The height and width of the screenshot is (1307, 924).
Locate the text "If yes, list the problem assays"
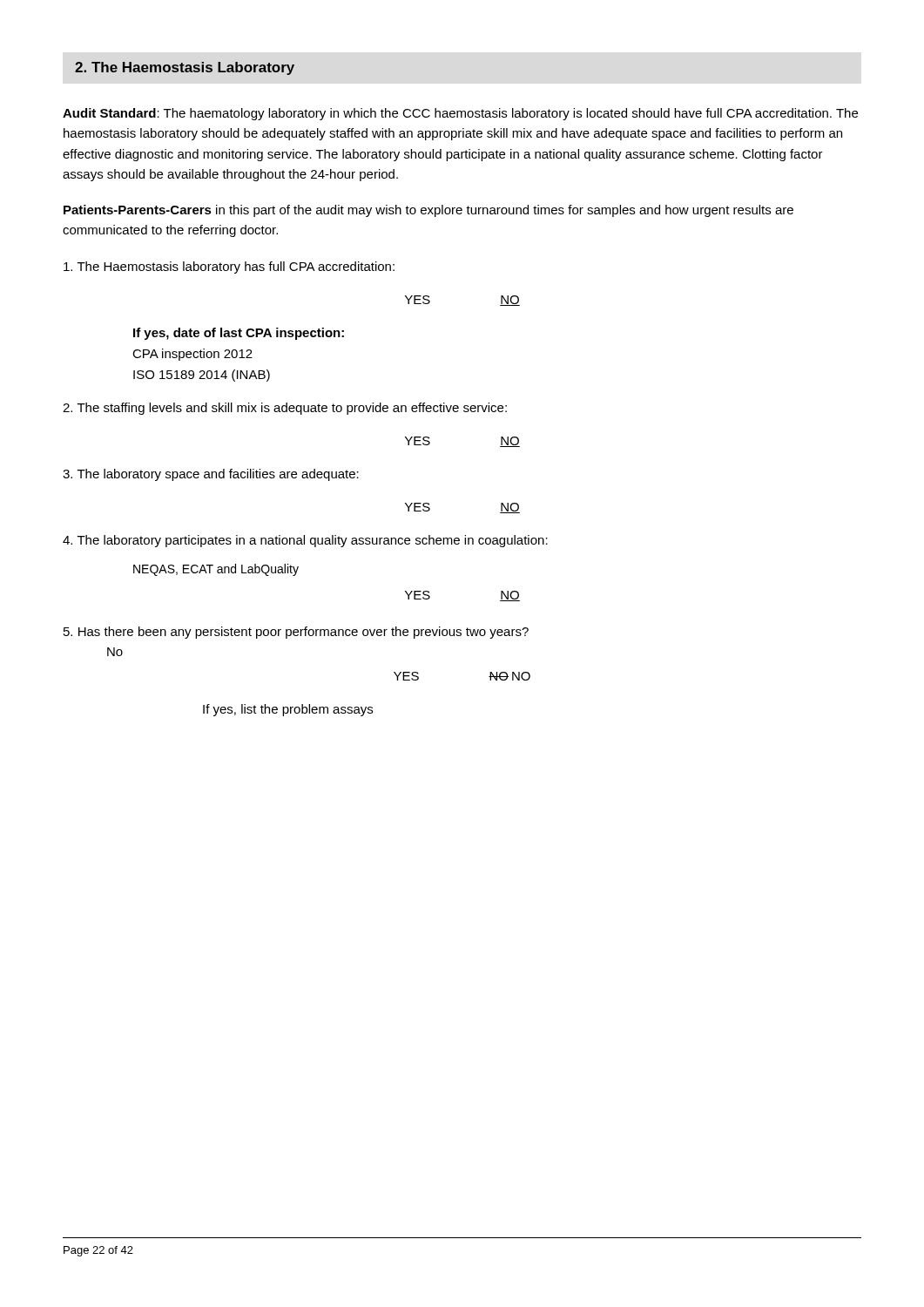pos(288,709)
